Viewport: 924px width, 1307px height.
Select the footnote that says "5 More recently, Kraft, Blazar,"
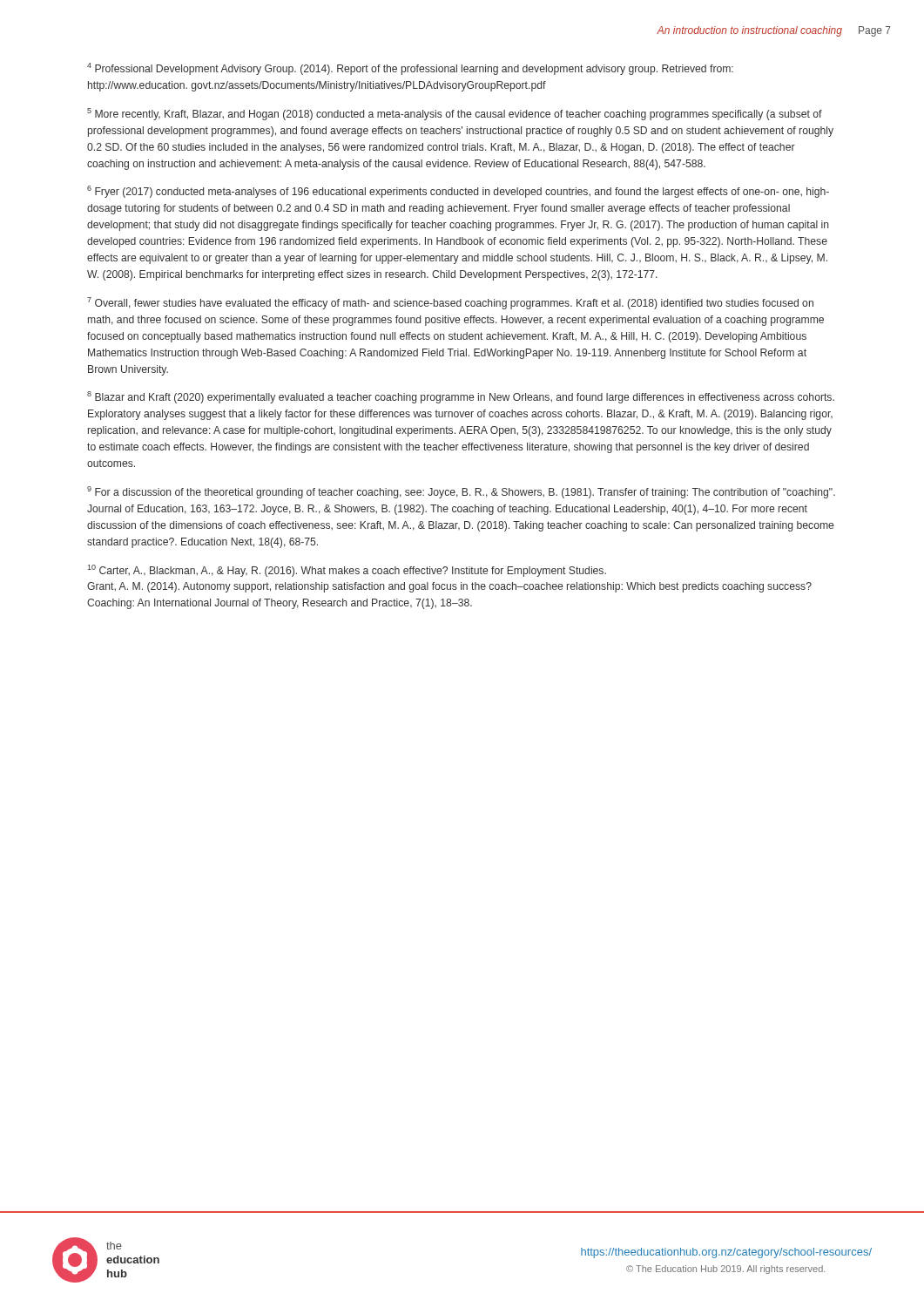(x=462, y=139)
